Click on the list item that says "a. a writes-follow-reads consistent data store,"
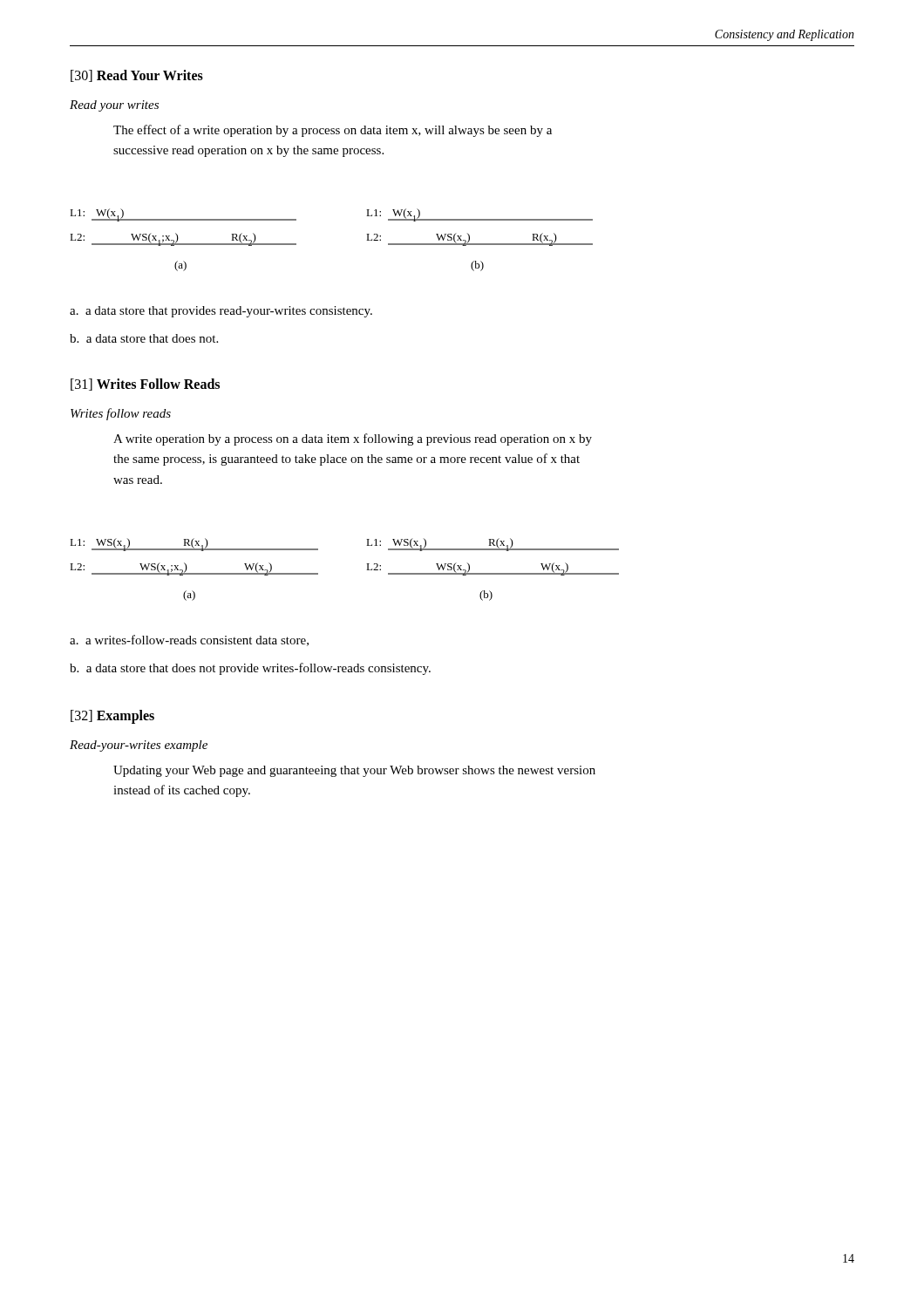Image resolution: width=924 pixels, height=1308 pixels. (x=190, y=640)
